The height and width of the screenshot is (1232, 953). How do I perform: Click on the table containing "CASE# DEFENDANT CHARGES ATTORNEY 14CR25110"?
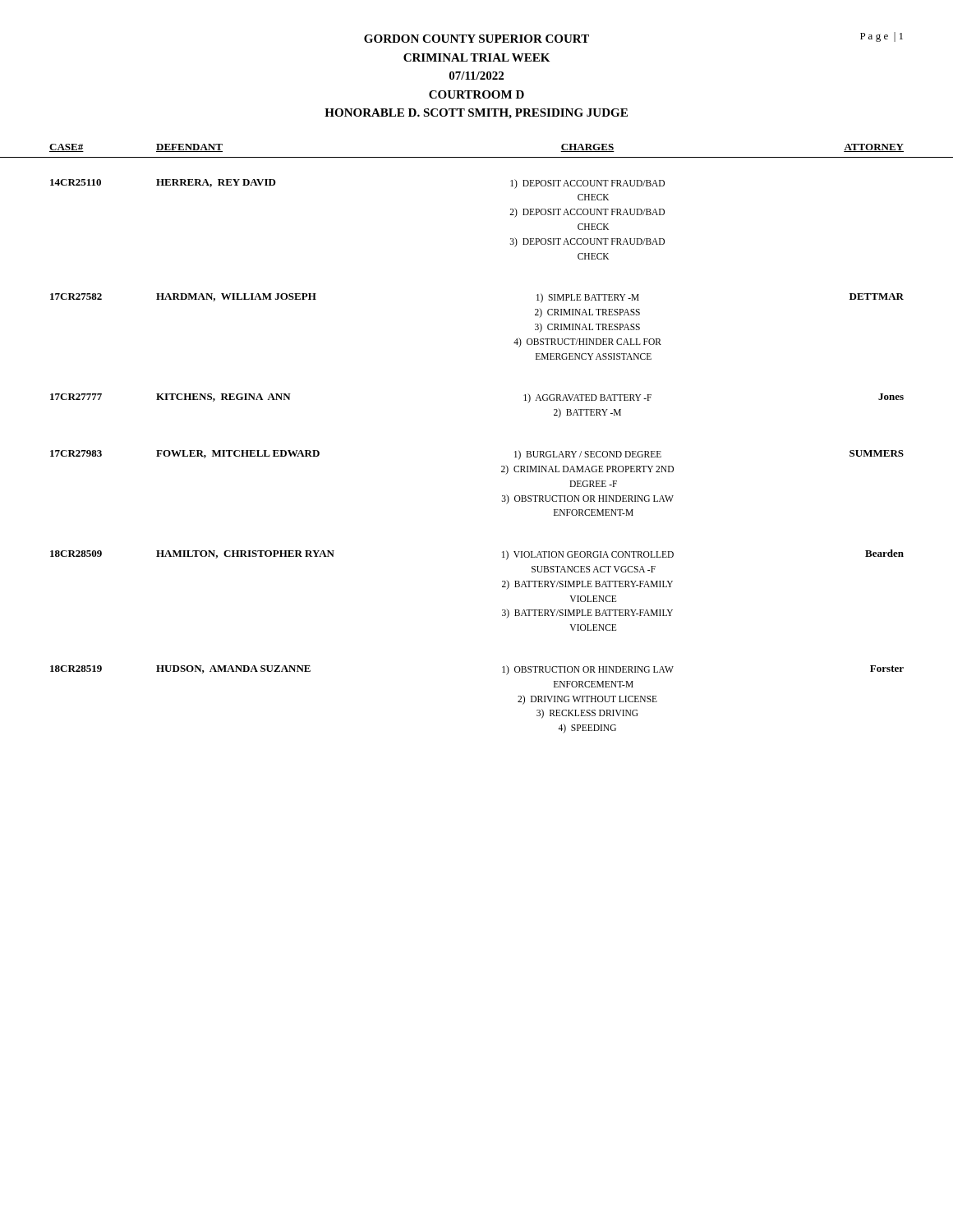[x=476, y=442]
